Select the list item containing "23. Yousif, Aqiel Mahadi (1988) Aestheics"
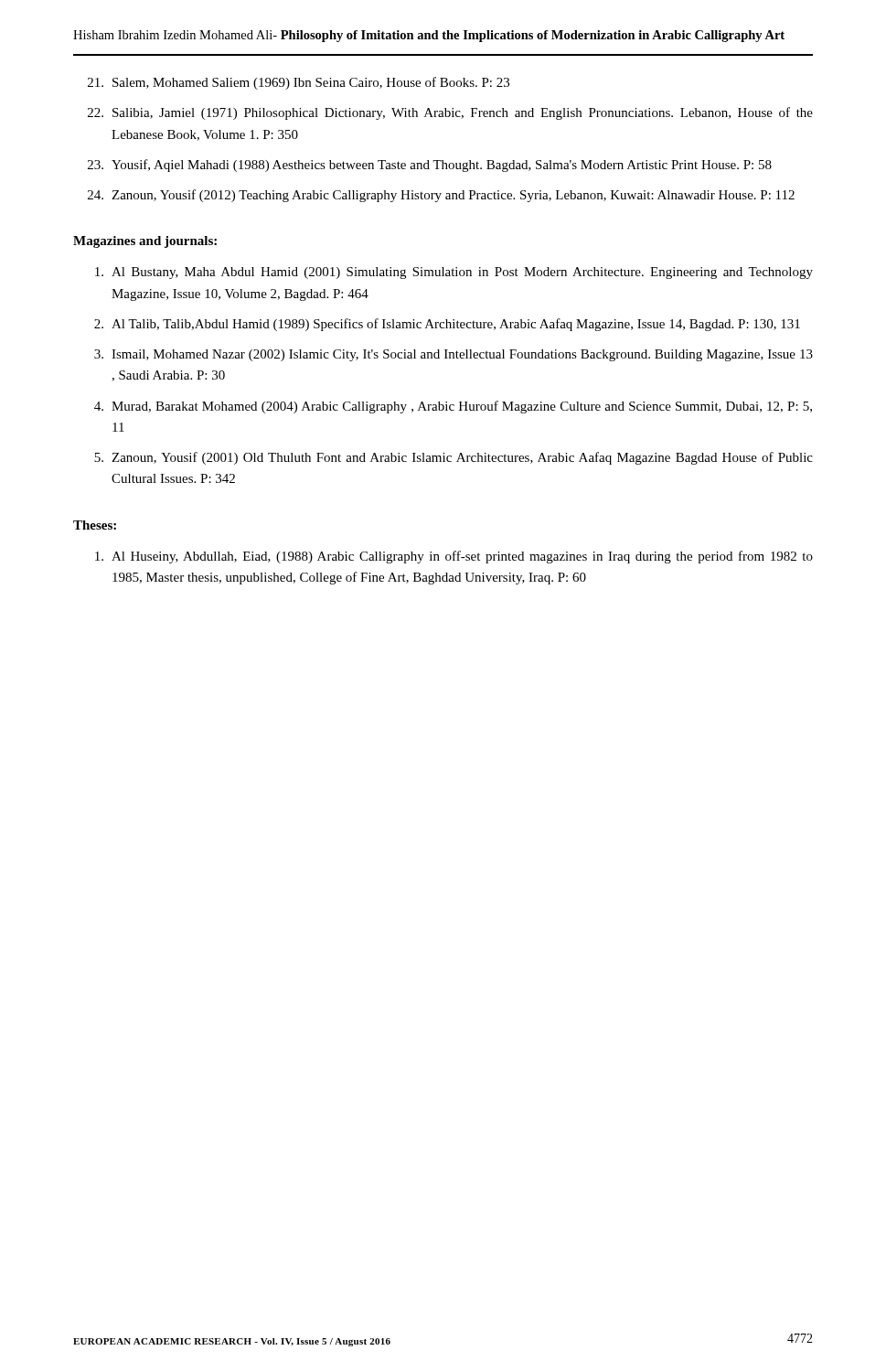The width and height of the screenshot is (886, 1372). click(443, 165)
